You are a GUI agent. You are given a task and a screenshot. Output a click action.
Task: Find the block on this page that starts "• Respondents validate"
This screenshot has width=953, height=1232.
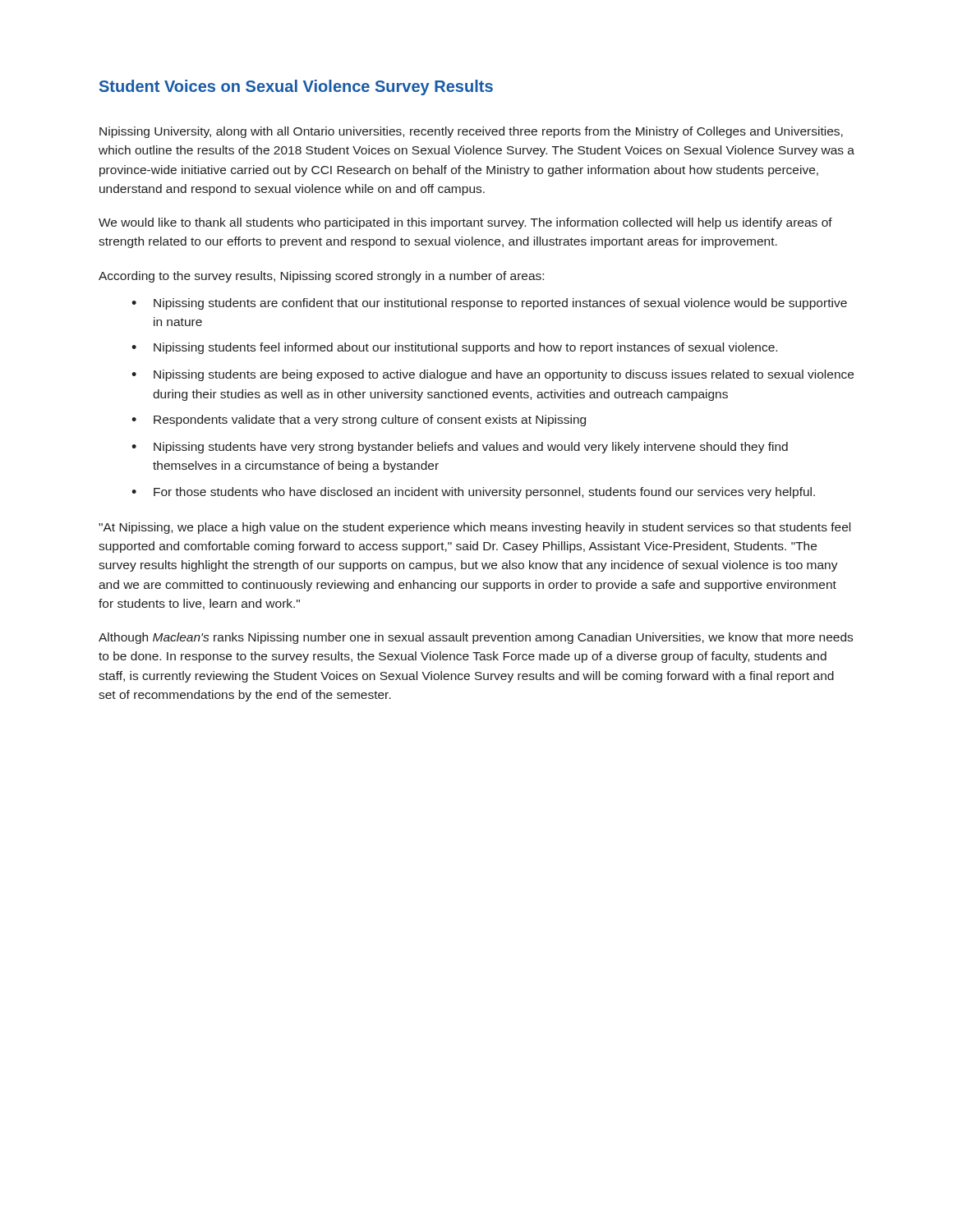[493, 420]
